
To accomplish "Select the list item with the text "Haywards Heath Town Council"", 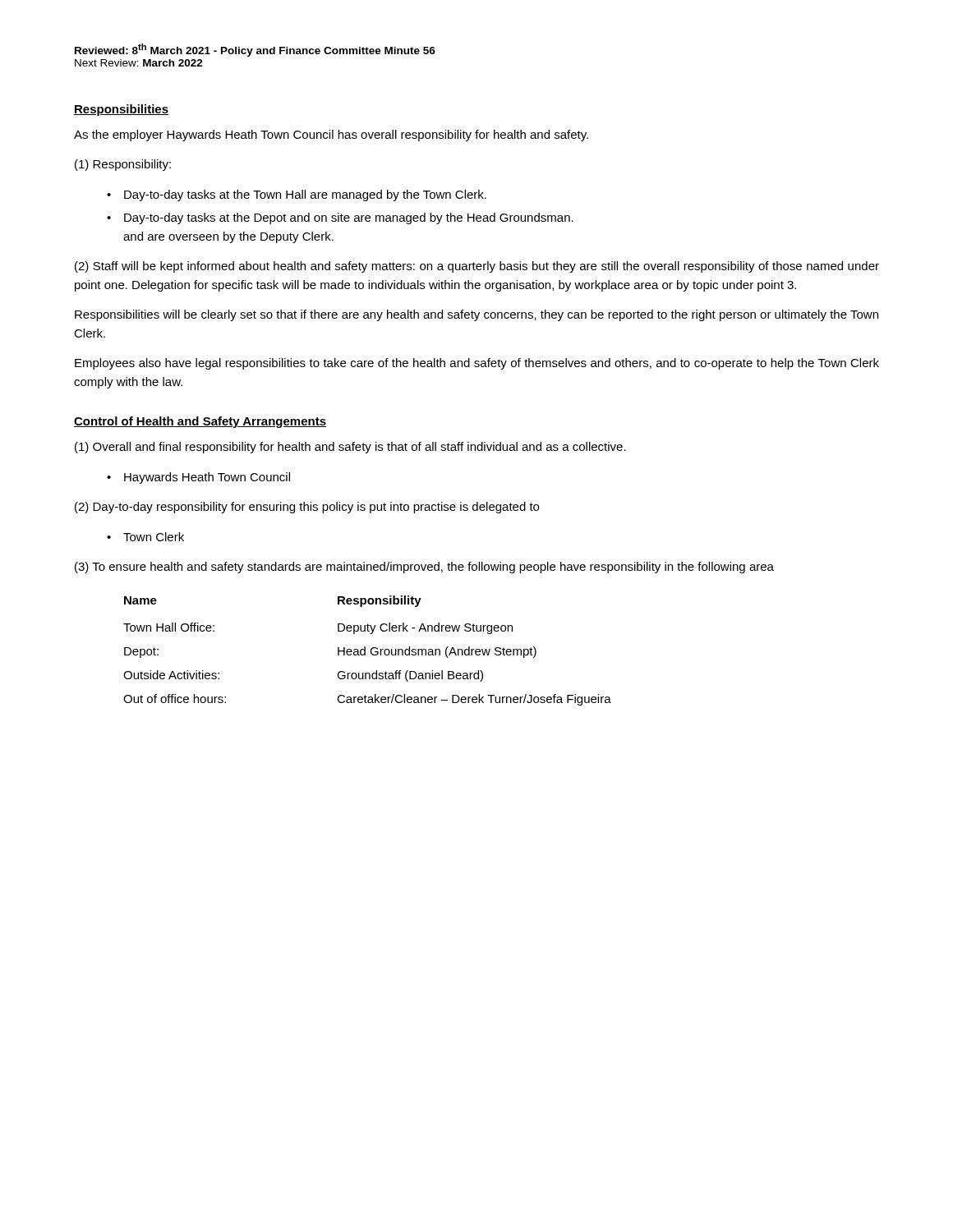I will (207, 476).
